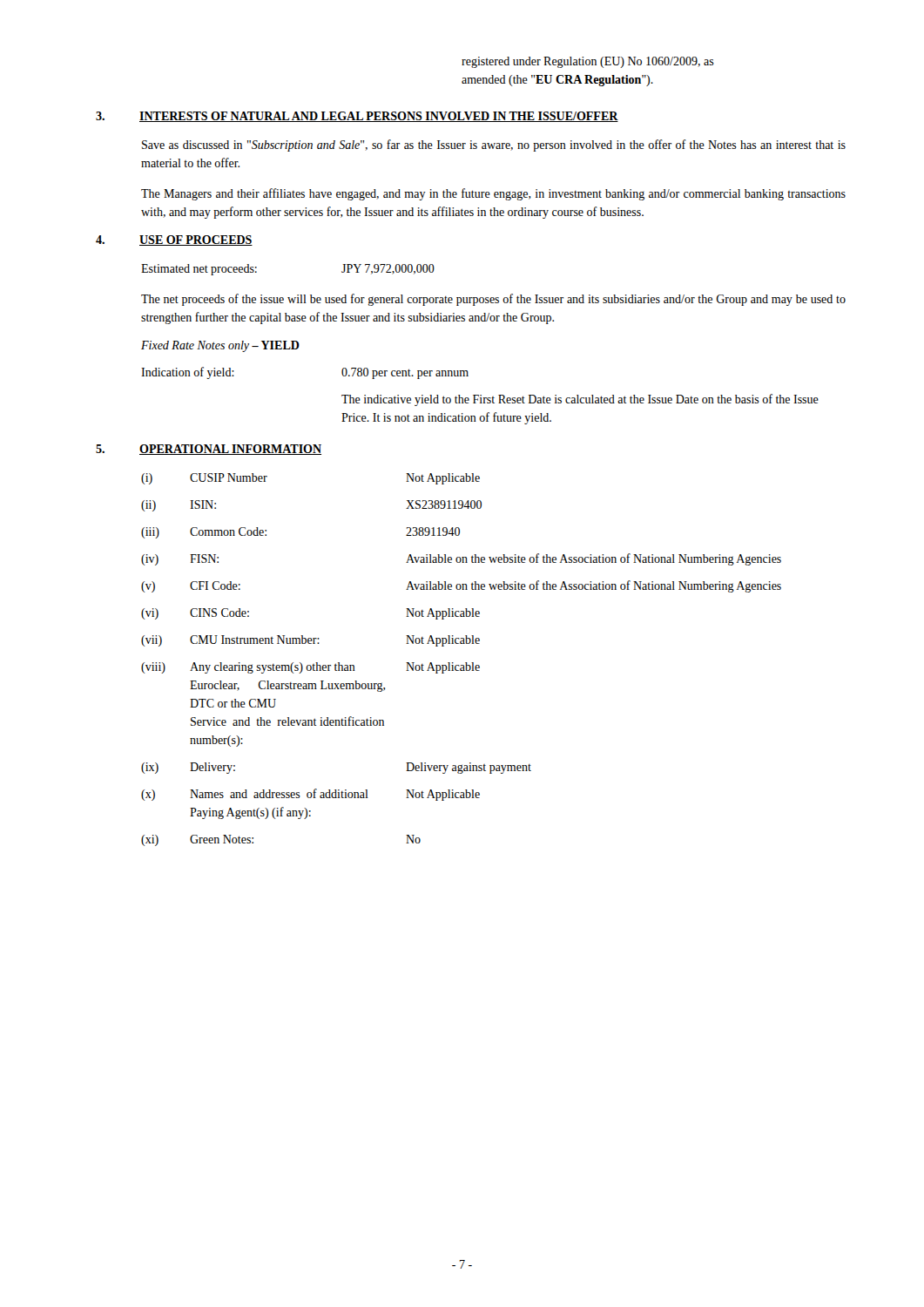The image size is (924, 1307).
Task: Navigate to the text starting "Save as discussed in "Subscription and"
Action: [493, 154]
